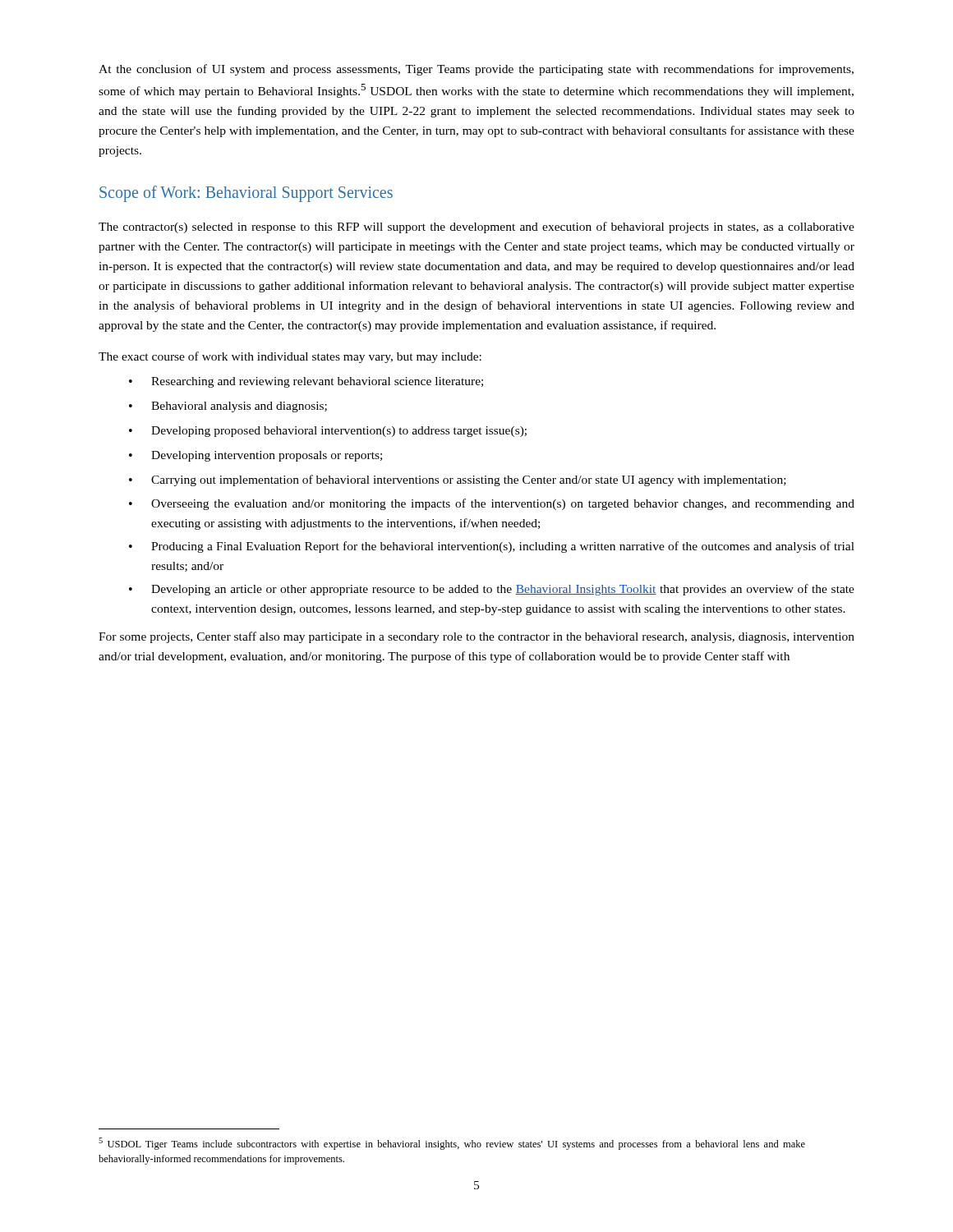Select the block starting "The contractor(s) selected"
The height and width of the screenshot is (1232, 953).
tap(476, 276)
